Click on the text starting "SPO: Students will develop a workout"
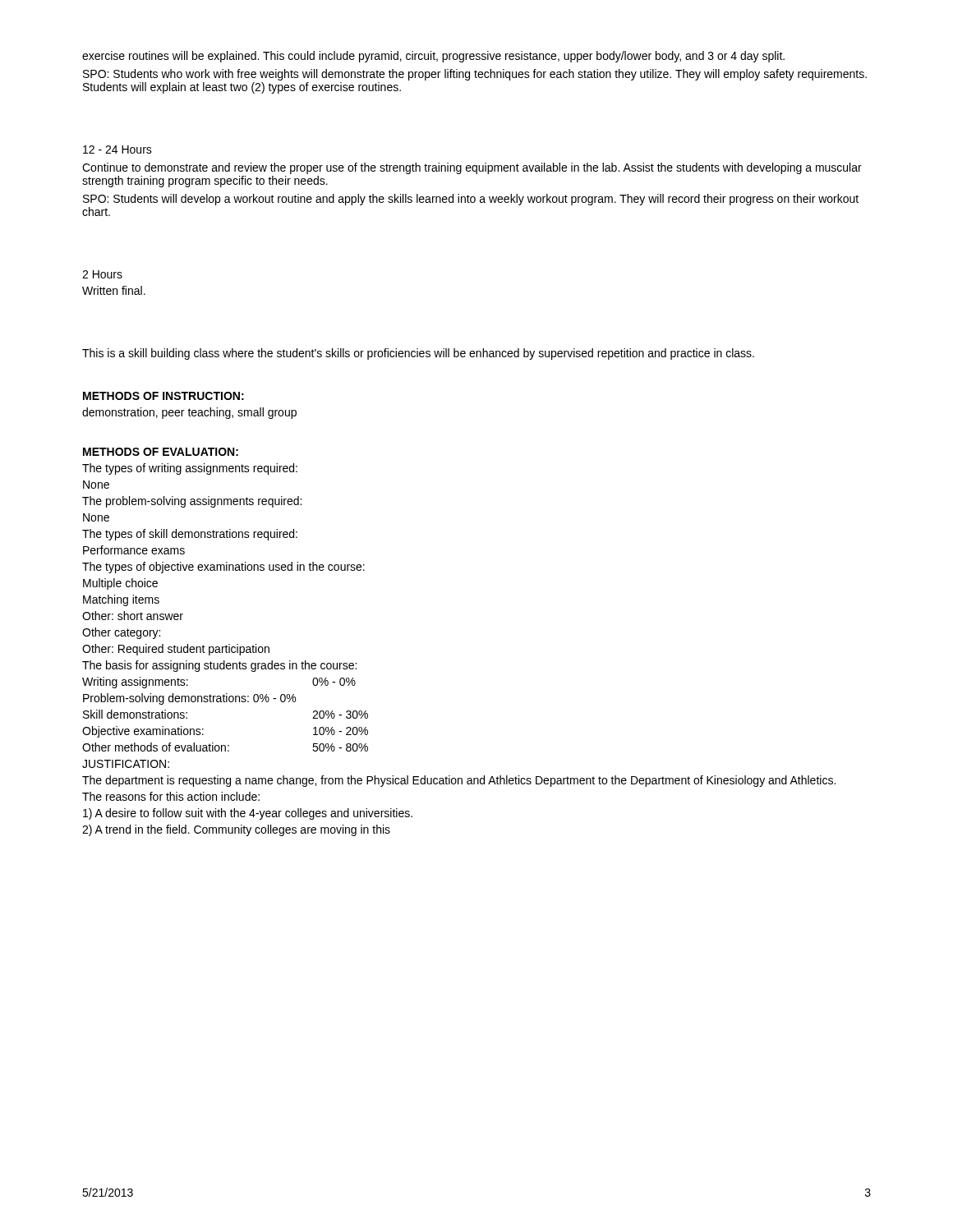 coord(470,205)
